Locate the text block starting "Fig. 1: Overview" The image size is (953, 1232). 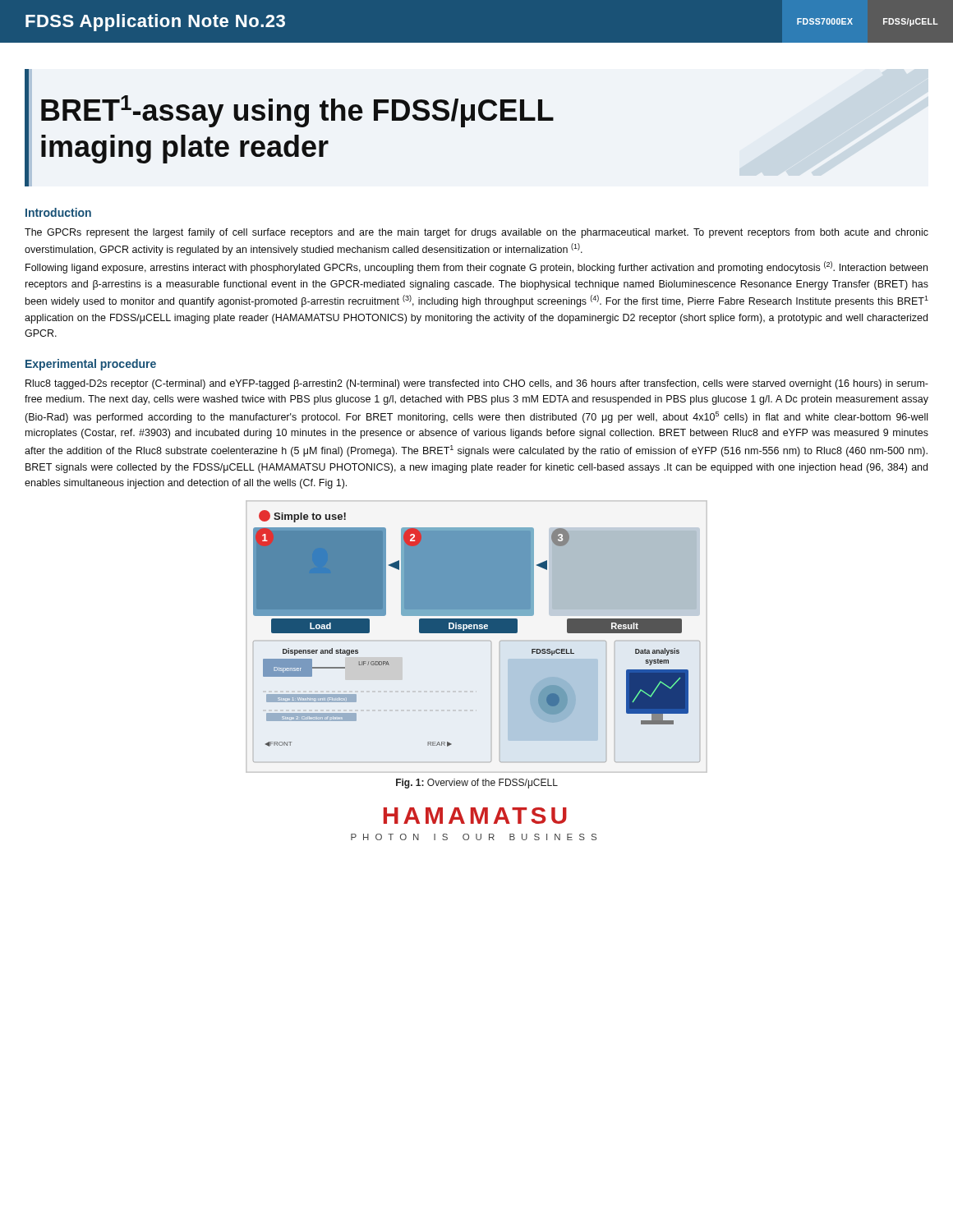476,782
